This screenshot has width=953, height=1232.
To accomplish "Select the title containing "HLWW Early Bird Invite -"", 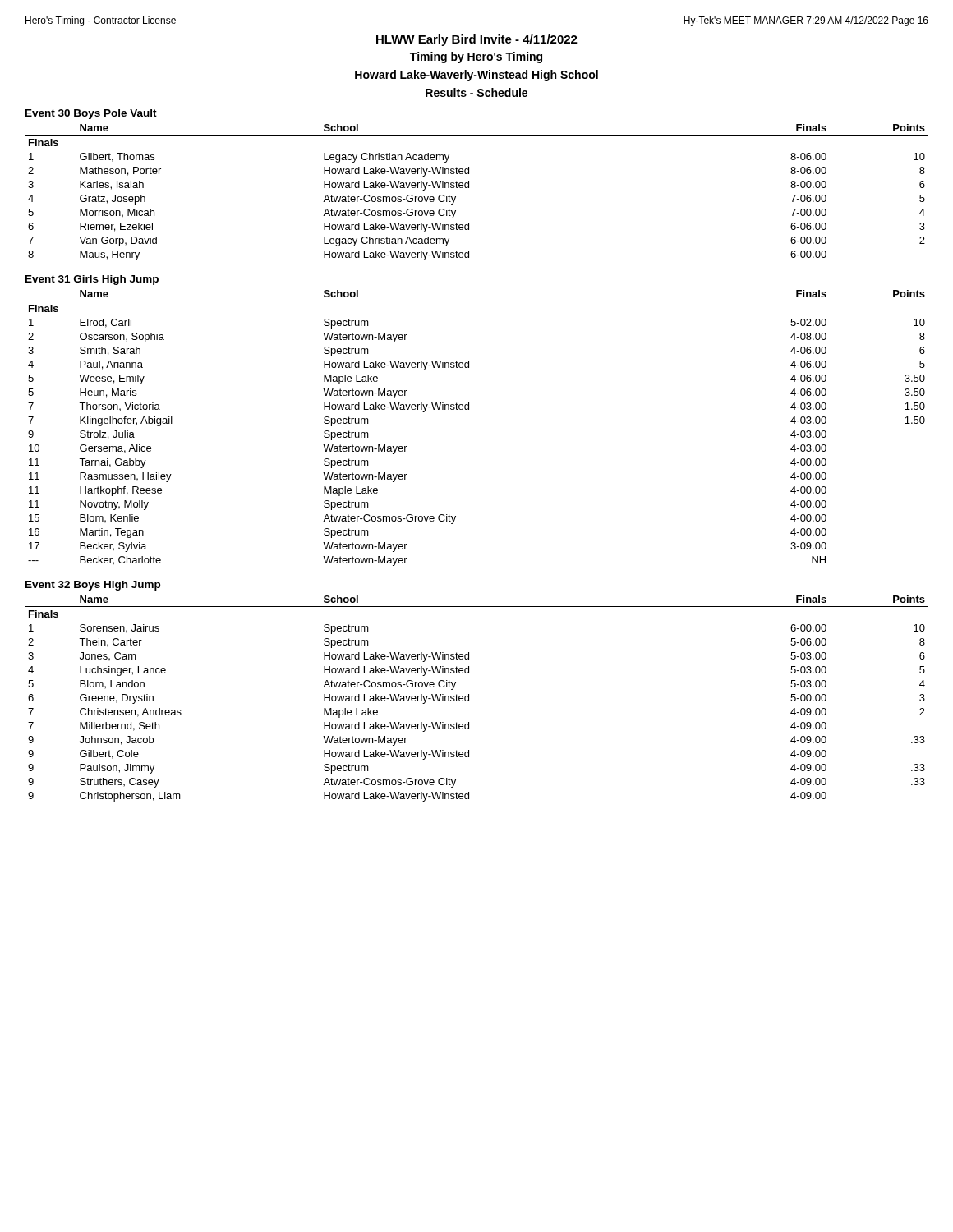I will click(x=476, y=66).
